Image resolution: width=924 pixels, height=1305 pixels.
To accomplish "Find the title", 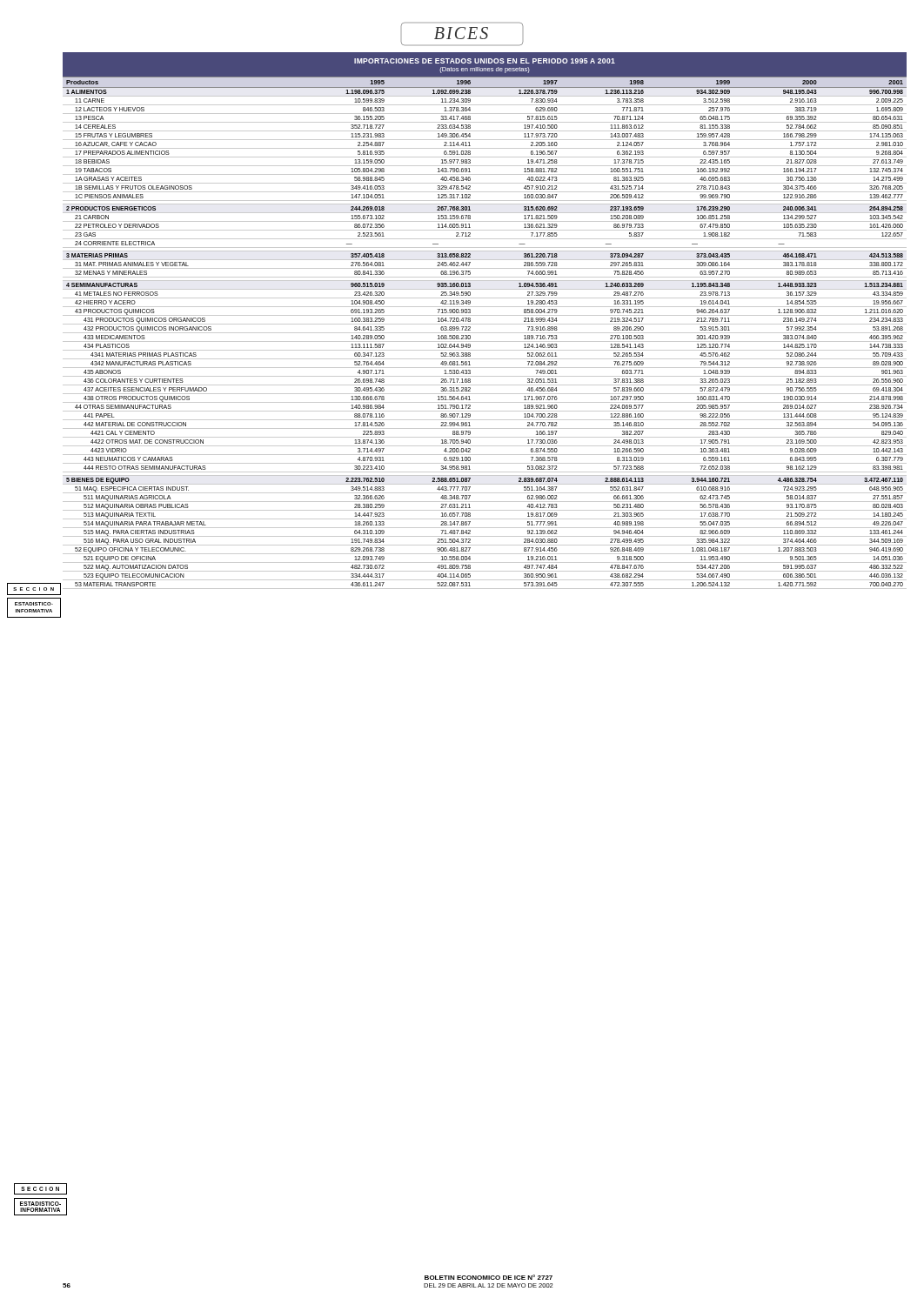I will pos(485,65).
